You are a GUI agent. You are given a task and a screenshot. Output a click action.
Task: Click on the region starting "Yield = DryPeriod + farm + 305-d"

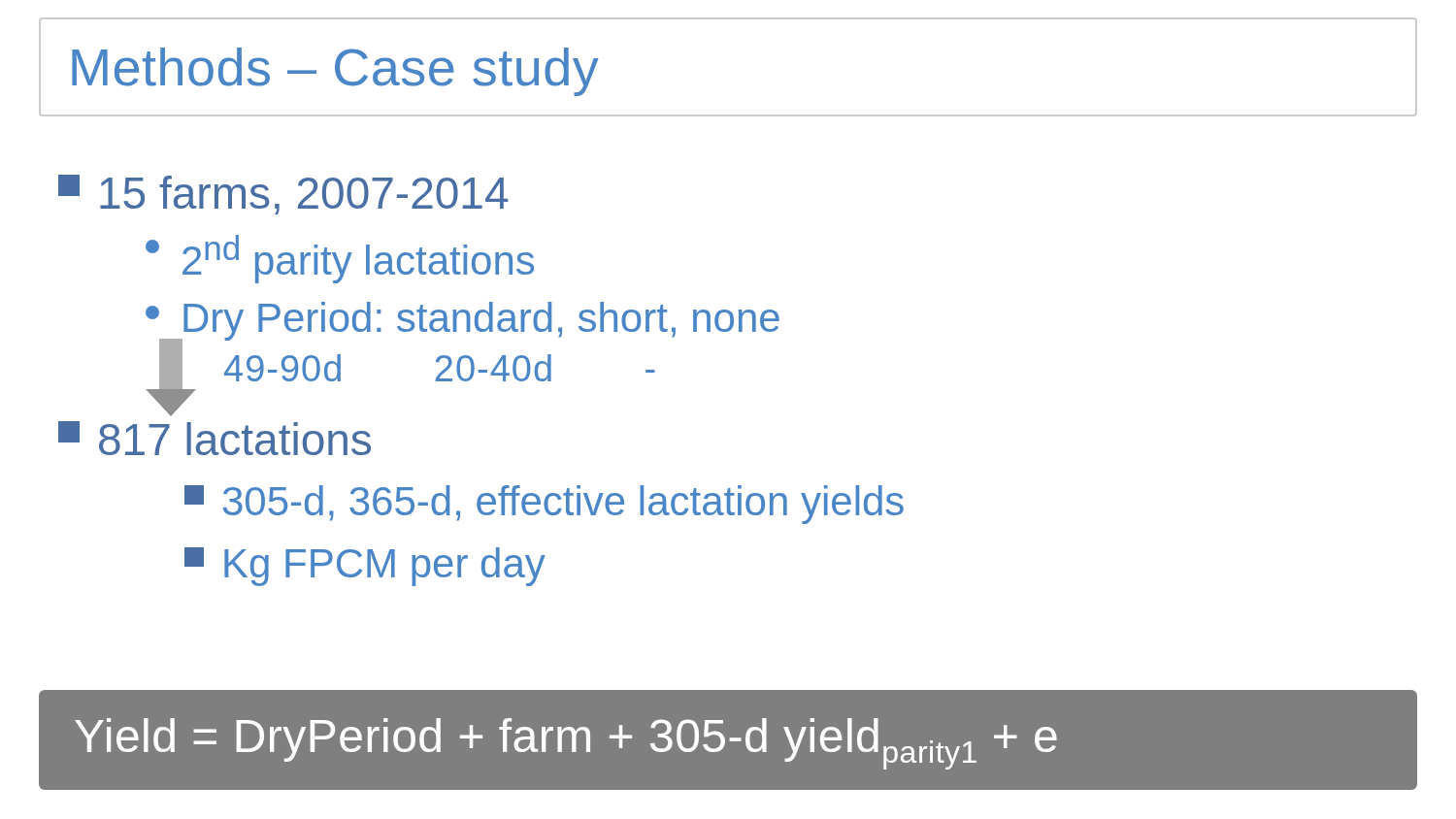567,740
